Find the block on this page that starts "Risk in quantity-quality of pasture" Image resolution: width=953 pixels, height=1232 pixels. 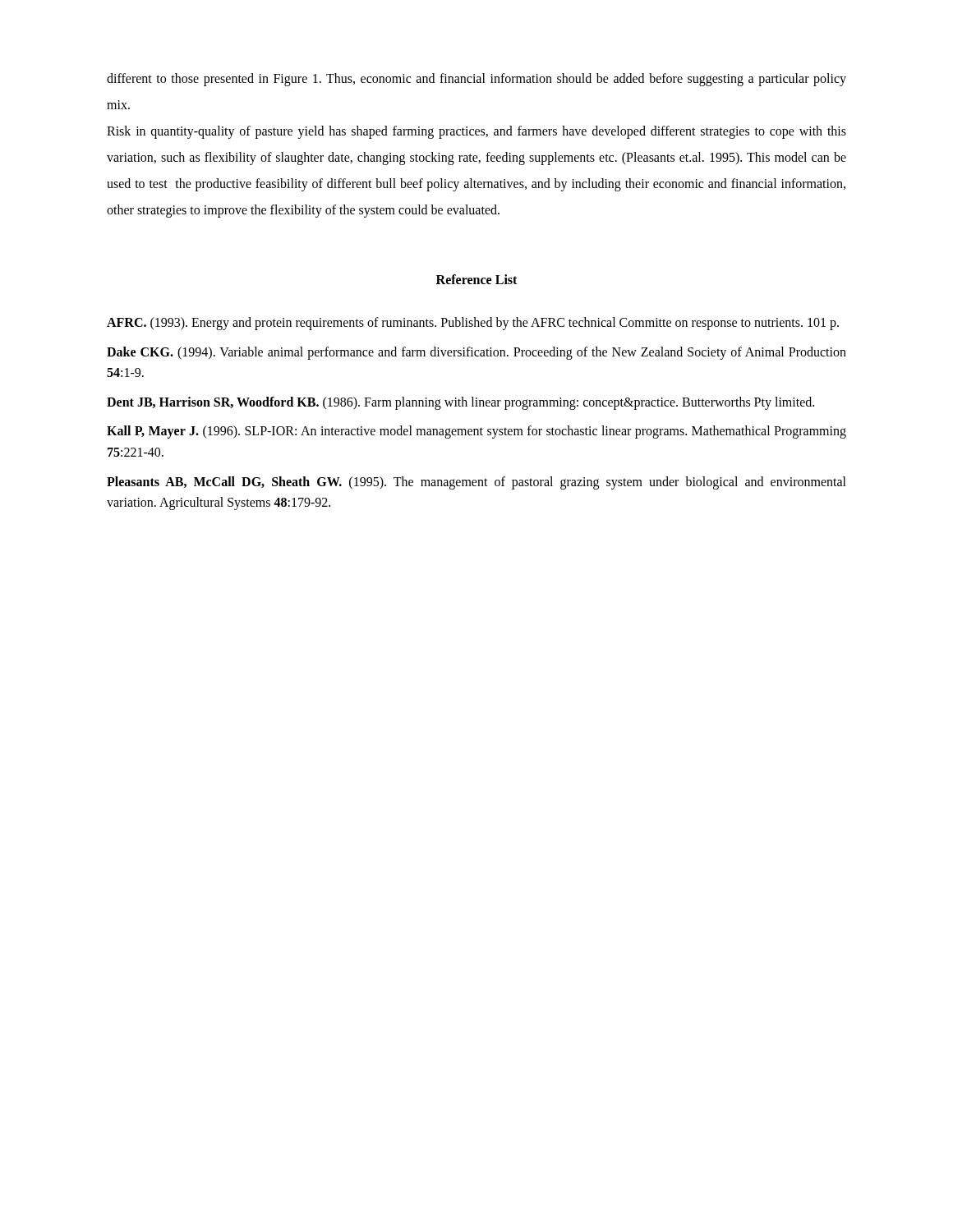pos(476,170)
